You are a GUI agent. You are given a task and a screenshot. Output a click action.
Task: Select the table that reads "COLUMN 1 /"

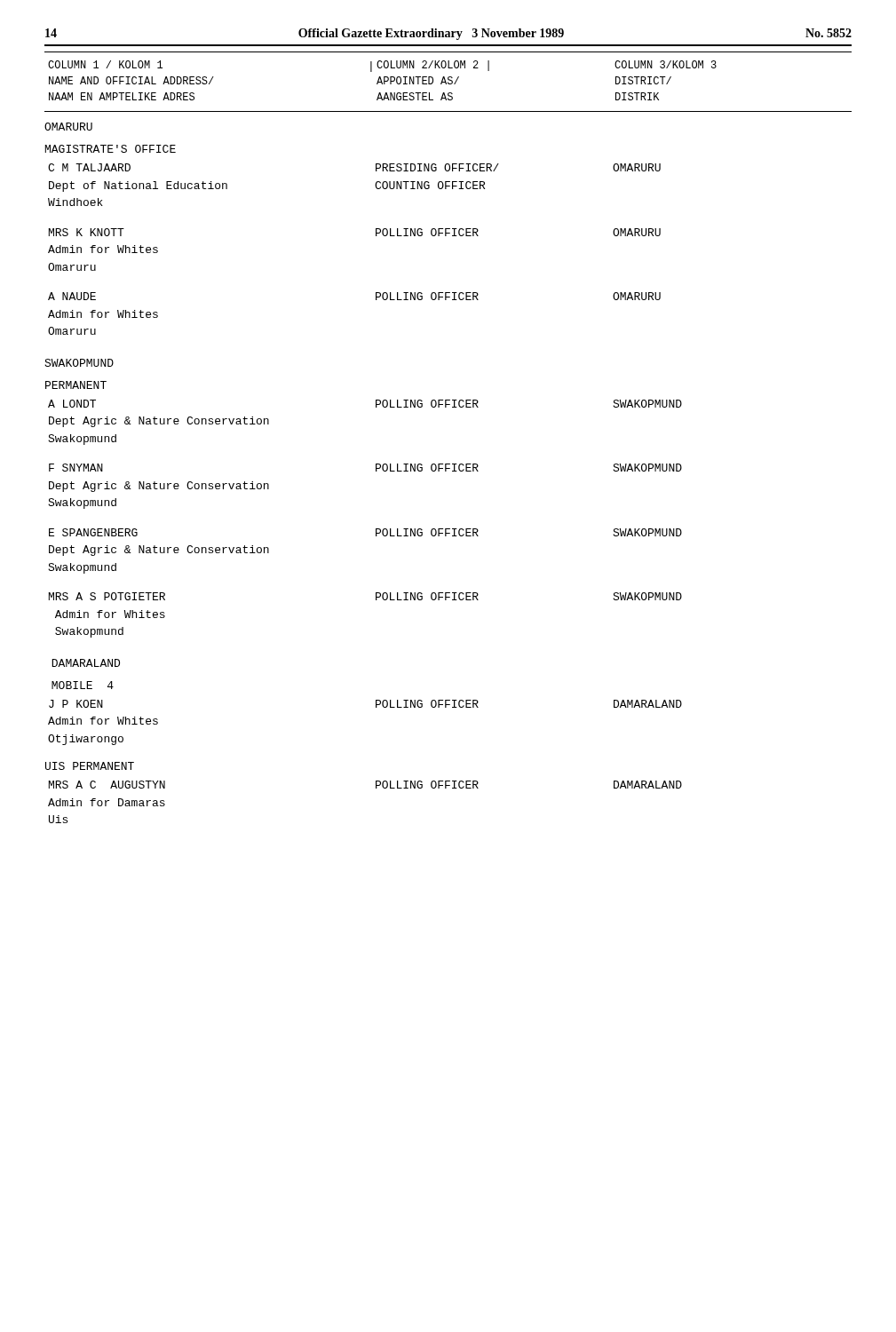pos(448,440)
